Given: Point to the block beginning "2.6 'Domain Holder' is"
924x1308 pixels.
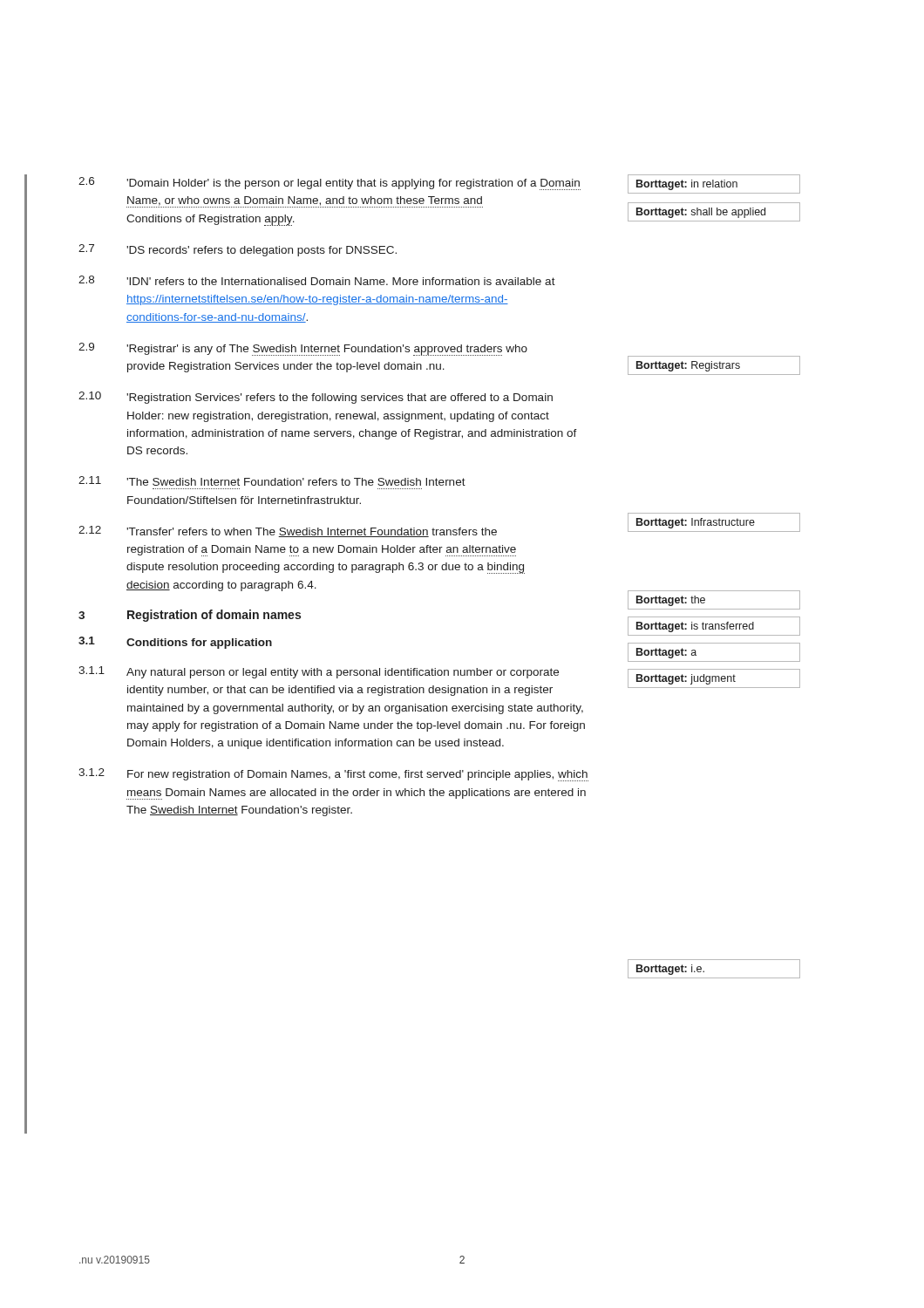Looking at the screenshot, I should [336, 201].
